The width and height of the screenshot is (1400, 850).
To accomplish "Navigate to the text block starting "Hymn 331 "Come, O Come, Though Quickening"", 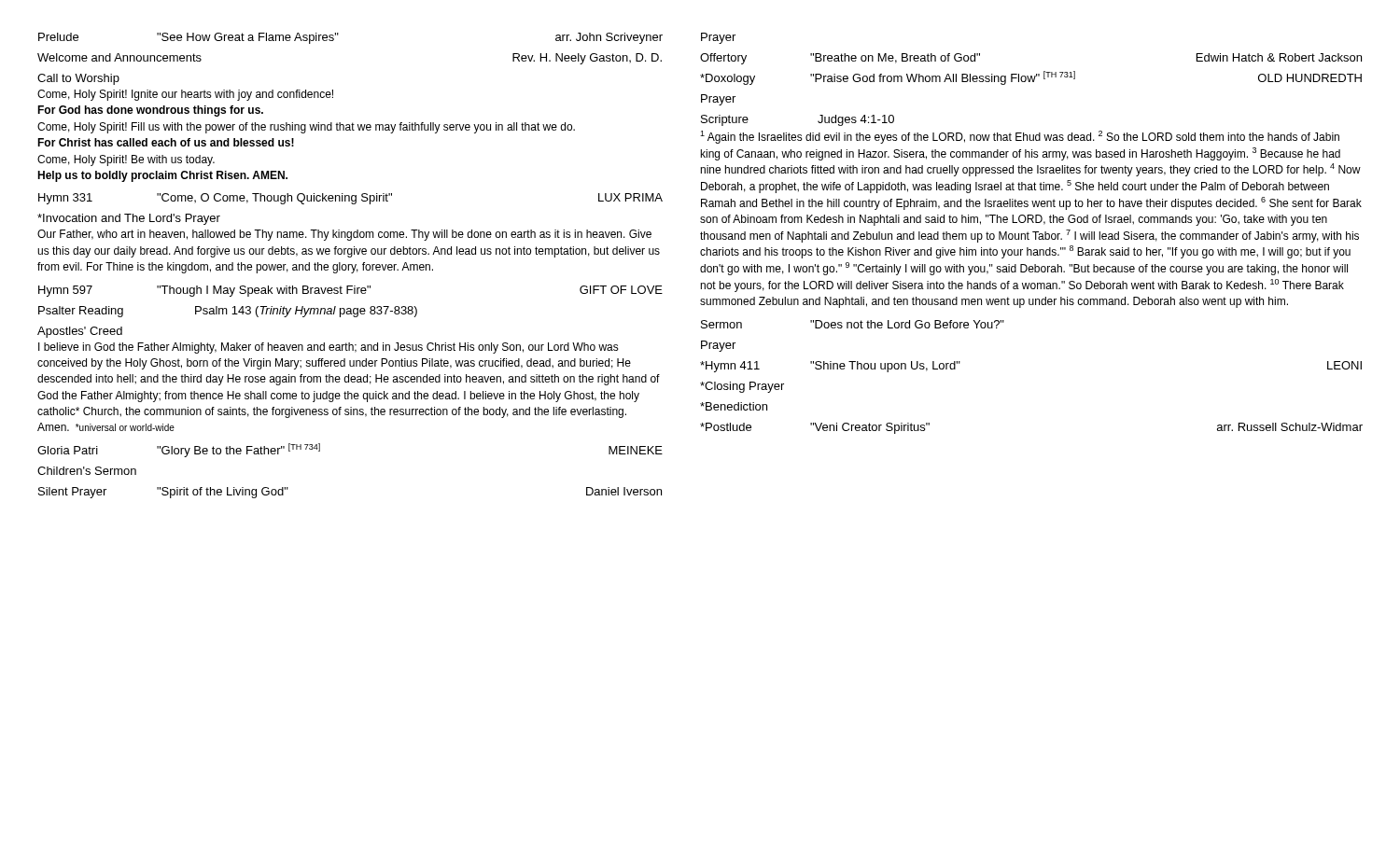I will click(350, 198).
